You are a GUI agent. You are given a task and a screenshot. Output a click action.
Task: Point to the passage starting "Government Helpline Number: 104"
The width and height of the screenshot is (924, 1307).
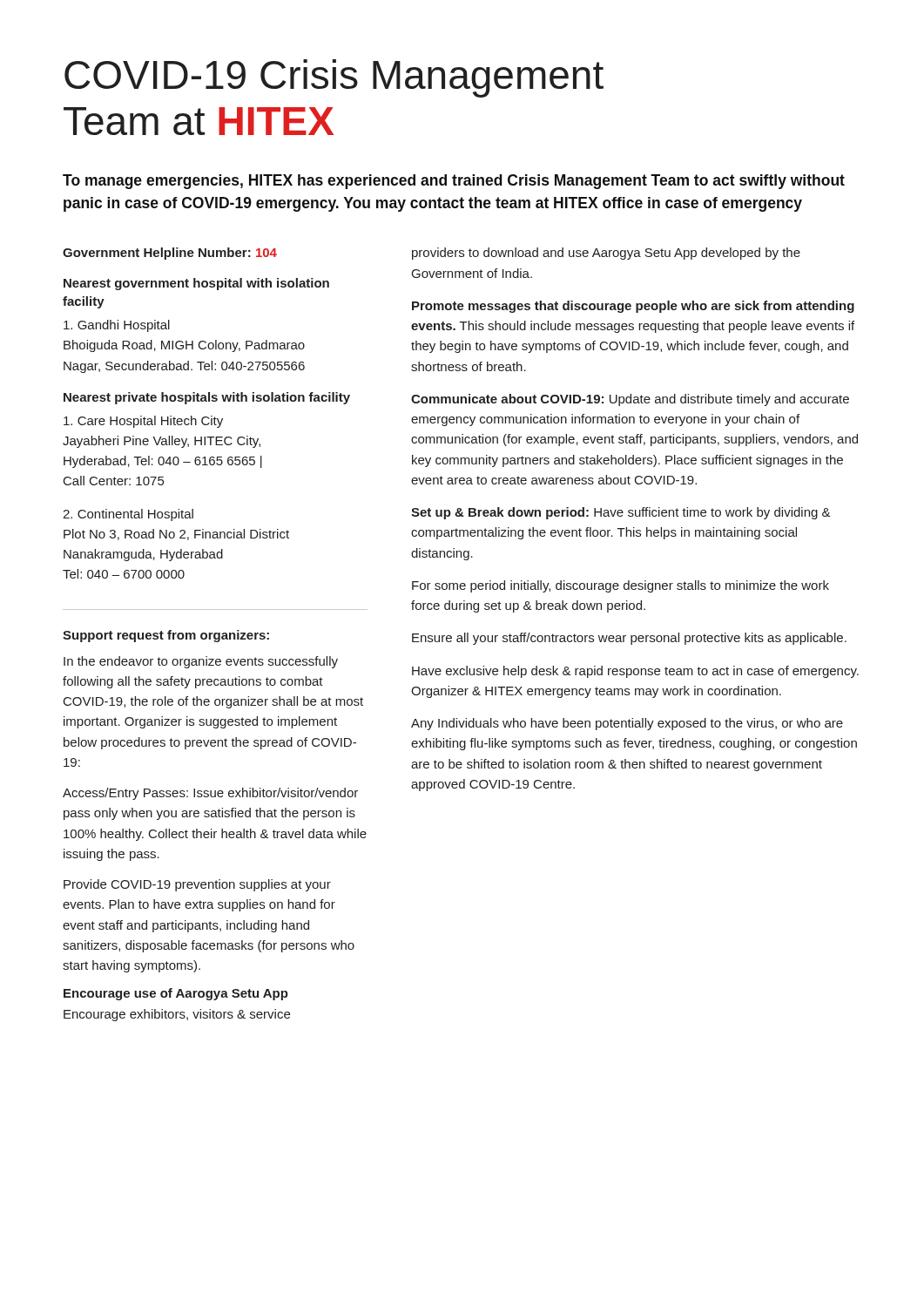tap(170, 253)
